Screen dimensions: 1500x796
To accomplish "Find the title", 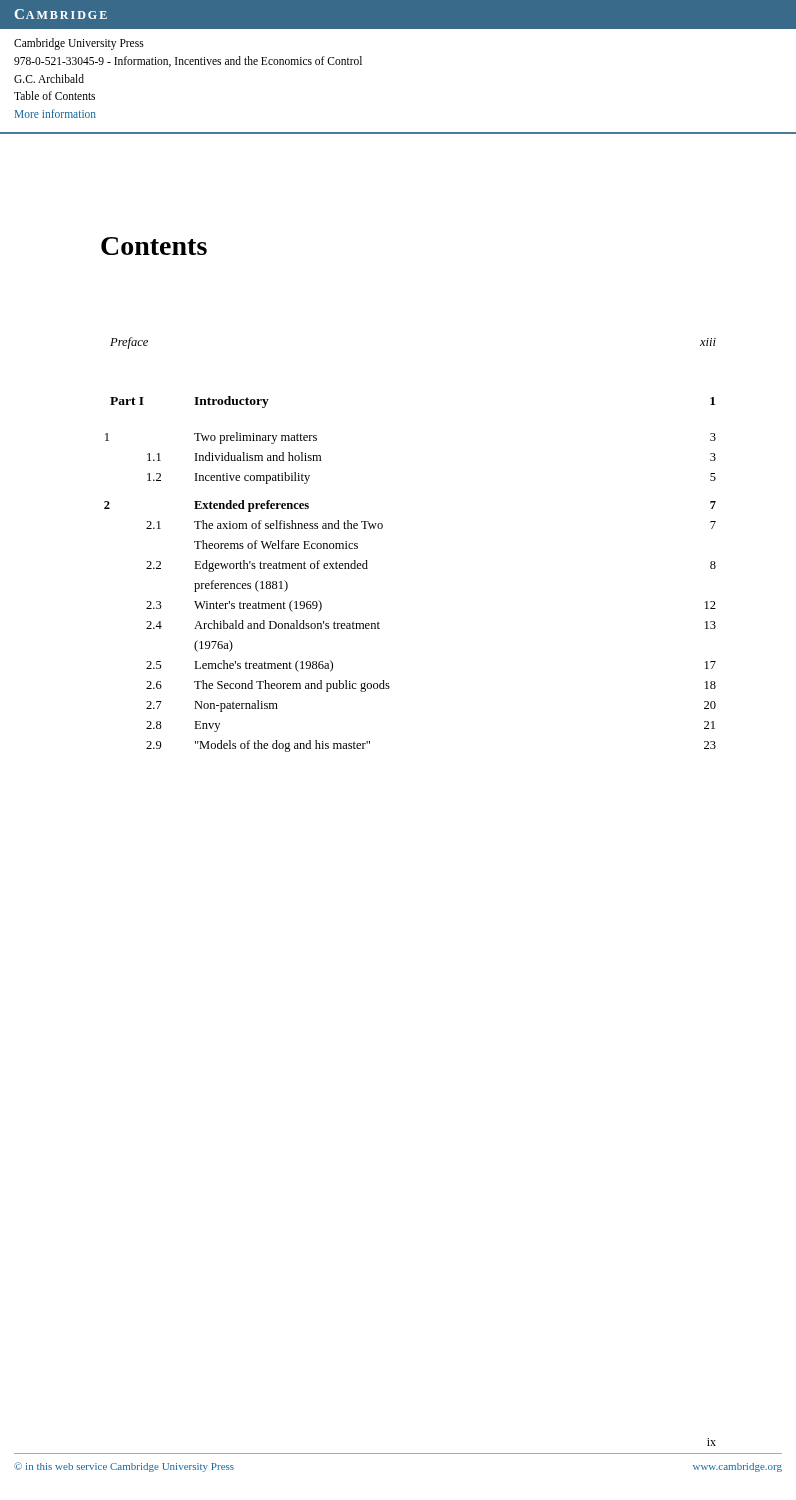I will [x=154, y=245].
